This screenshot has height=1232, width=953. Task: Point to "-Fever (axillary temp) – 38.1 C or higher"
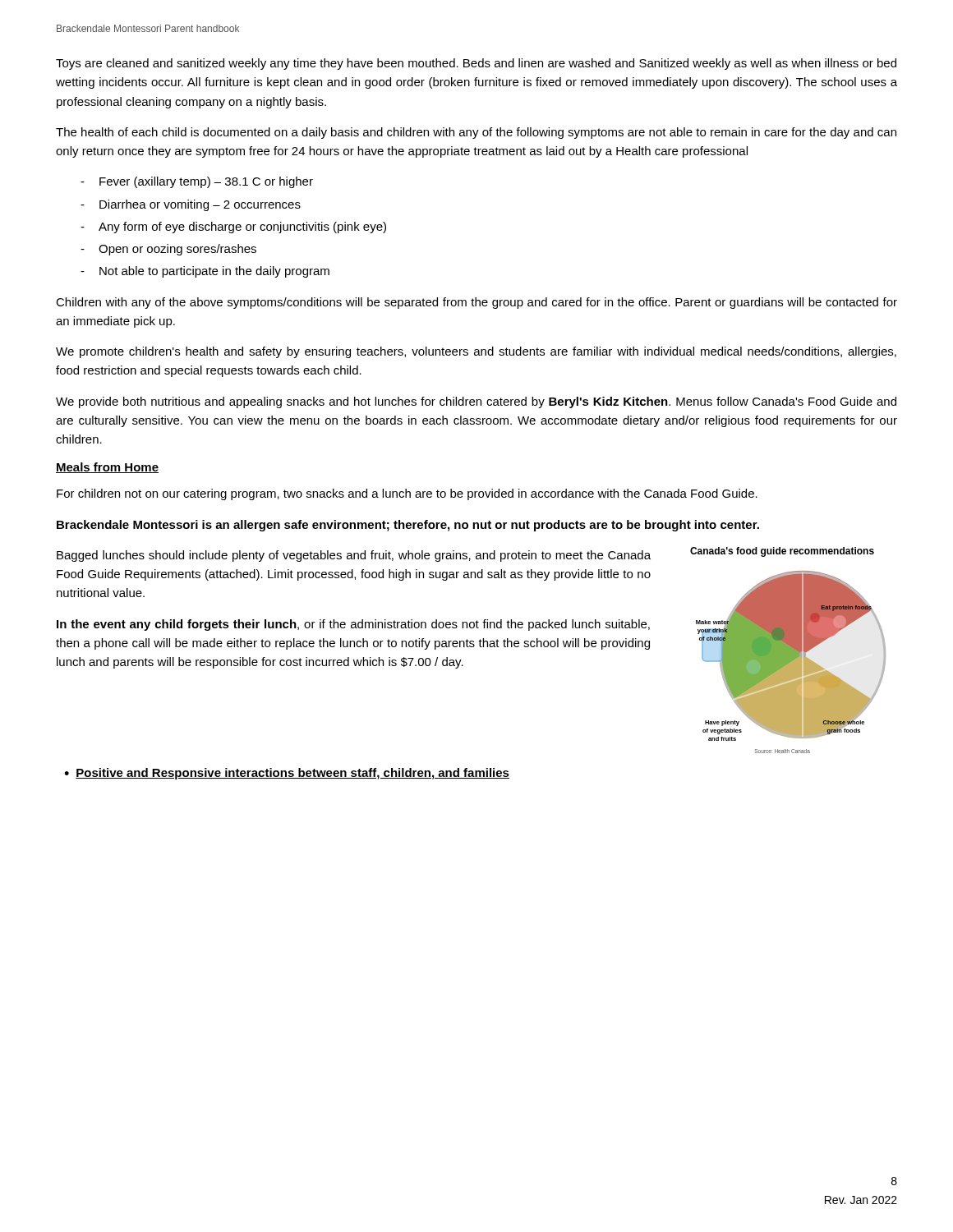(197, 181)
